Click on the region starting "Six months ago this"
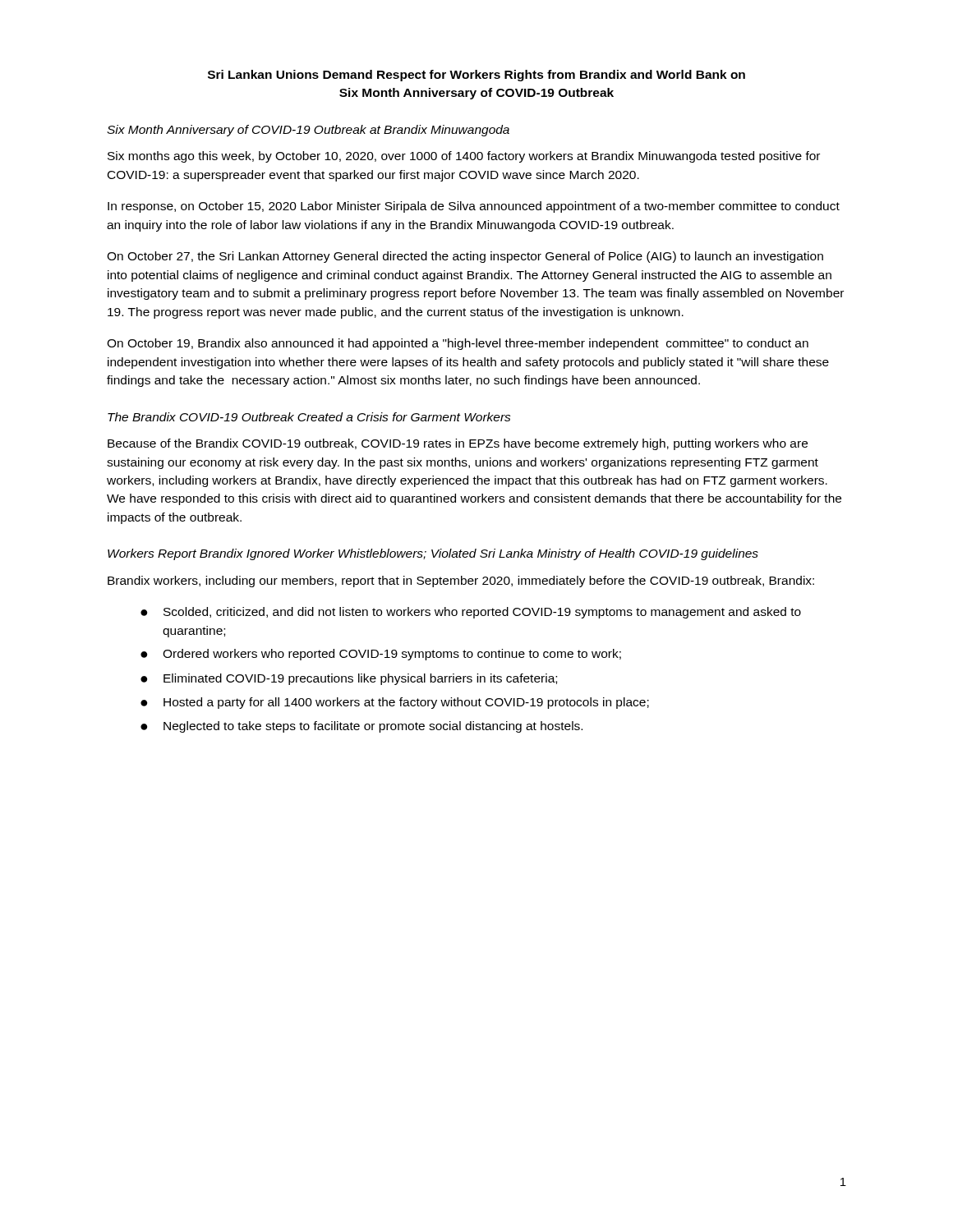Viewport: 953px width, 1232px height. click(x=464, y=165)
